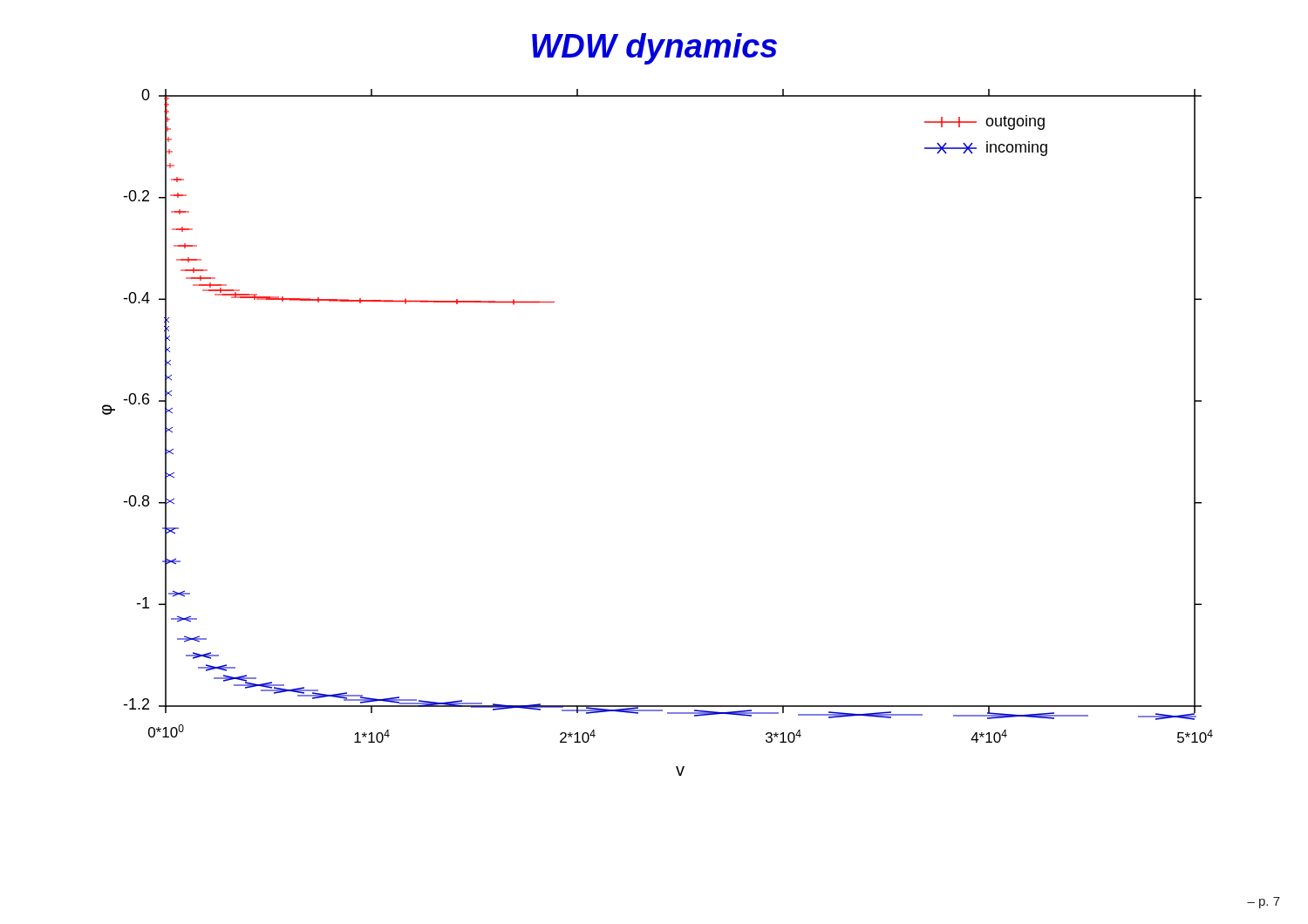This screenshot has height=924, width=1308.
Task: Click a continuous plot
Action: [654, 440]
